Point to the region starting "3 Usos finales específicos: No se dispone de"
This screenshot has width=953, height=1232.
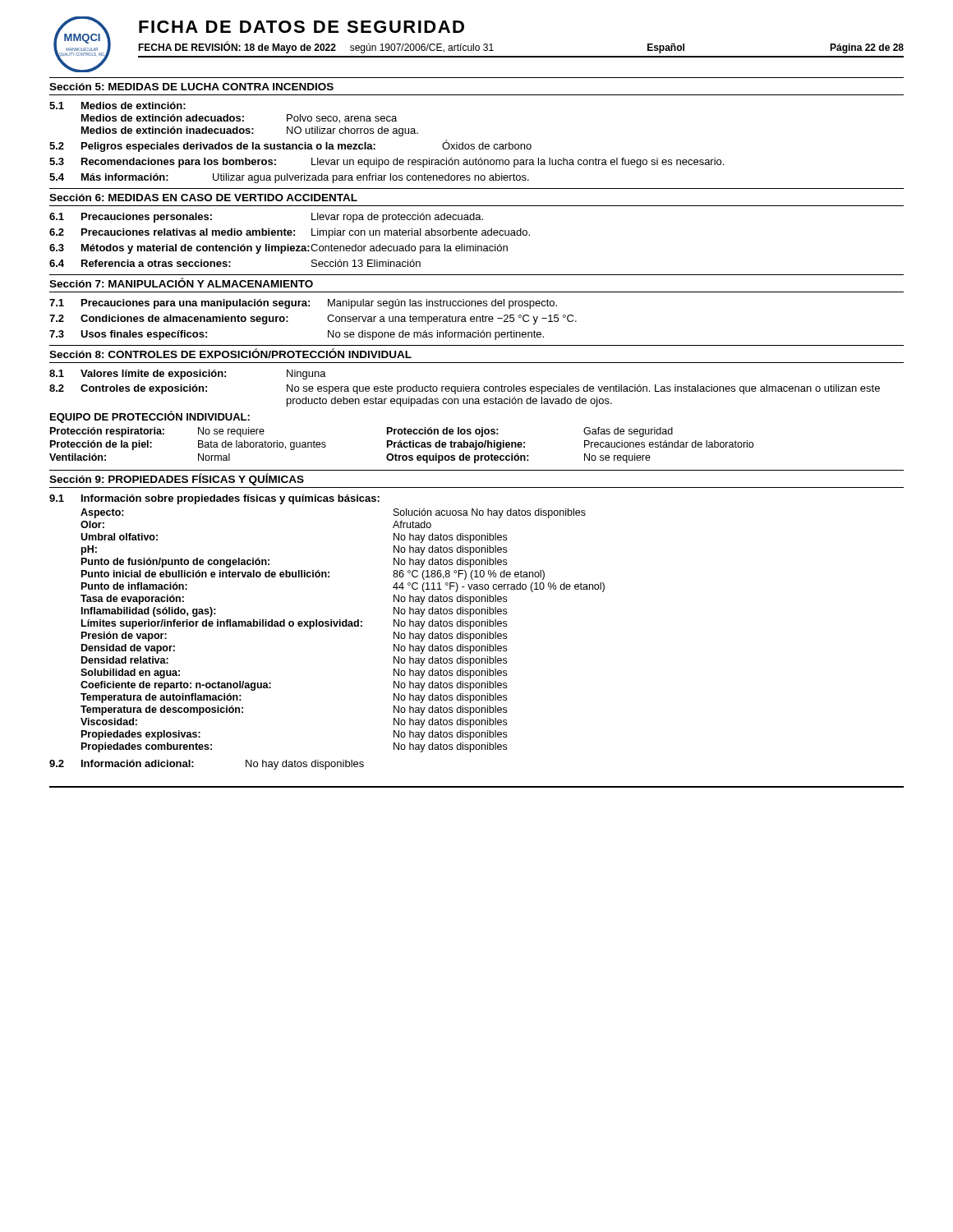pos(476,334)
